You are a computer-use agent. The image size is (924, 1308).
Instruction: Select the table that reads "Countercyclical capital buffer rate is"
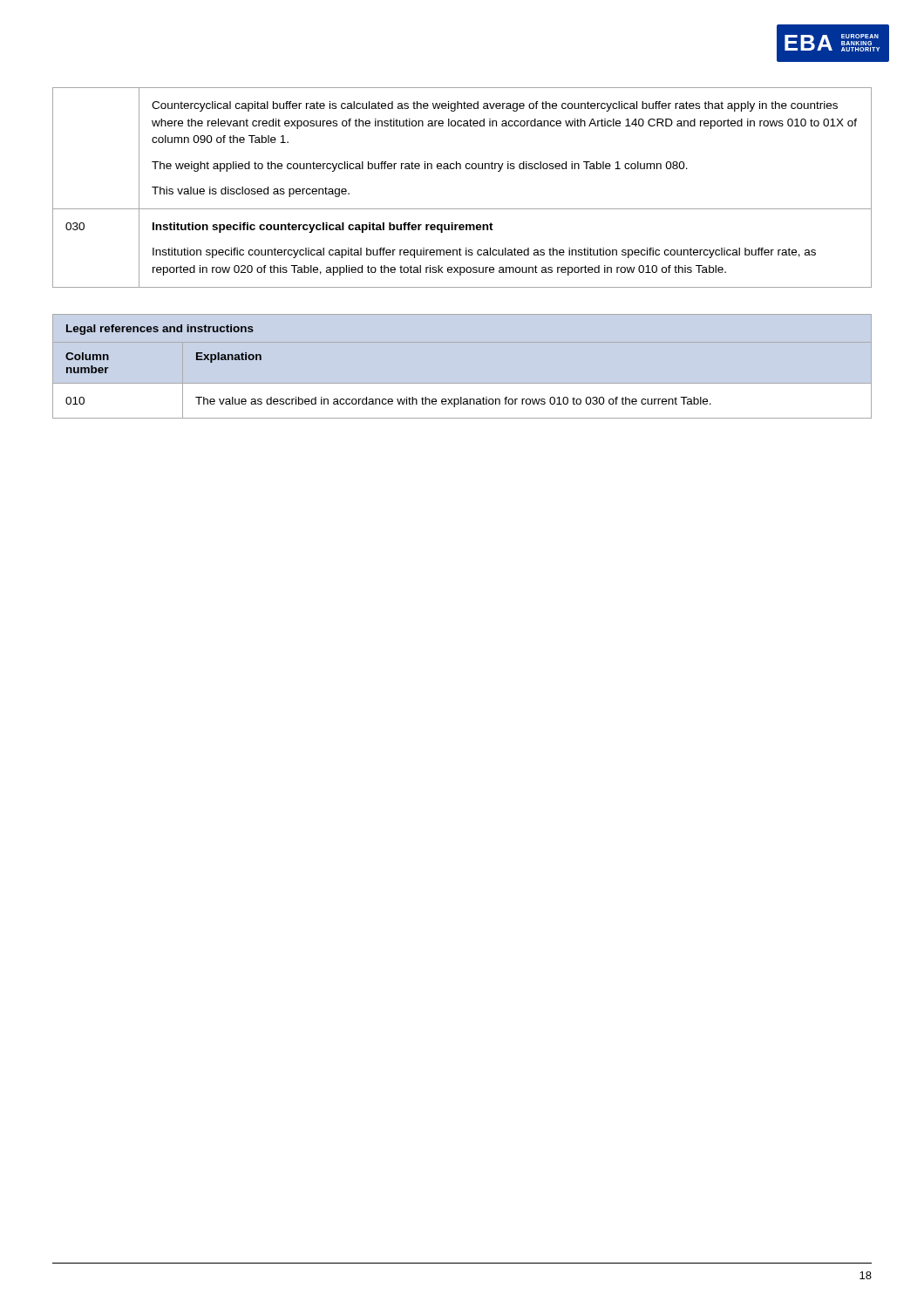(x=462, y=187)
